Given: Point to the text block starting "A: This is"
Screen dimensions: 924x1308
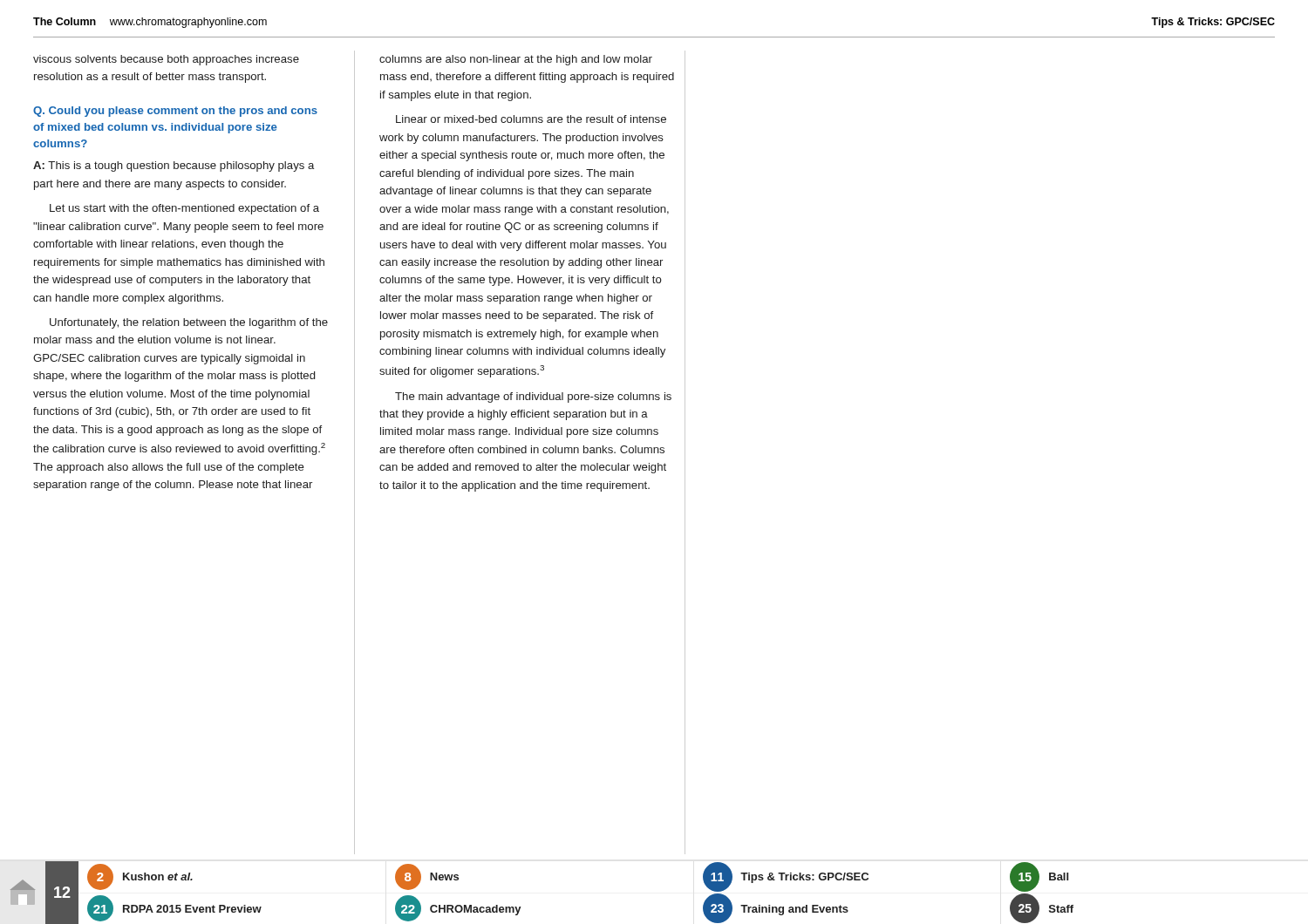Looking at the screenshot, I should [181, 326].
